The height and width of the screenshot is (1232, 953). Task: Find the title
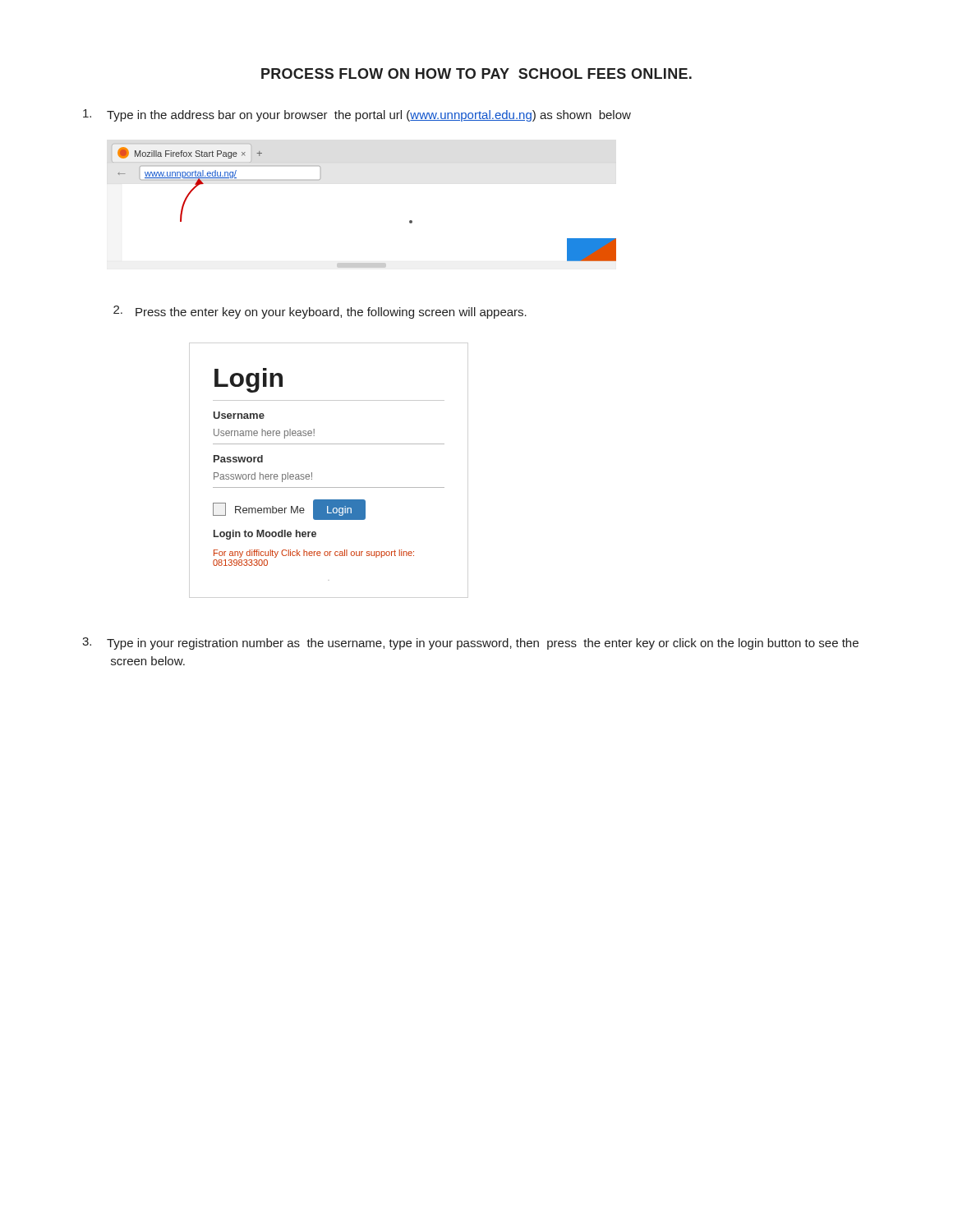pos(476,74)
